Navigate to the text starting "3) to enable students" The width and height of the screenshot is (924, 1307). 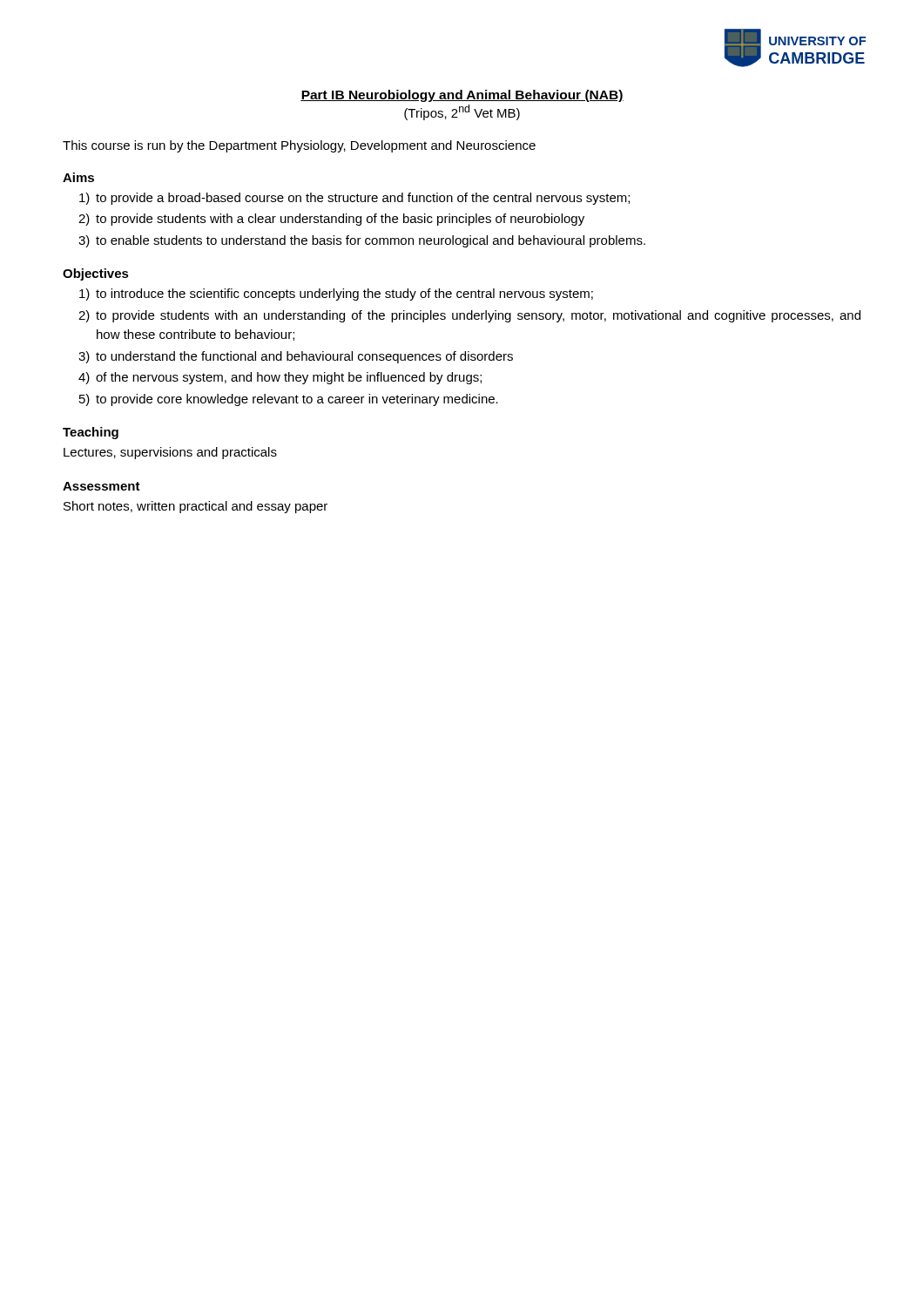pyautogui.click(x=462, y=240)
